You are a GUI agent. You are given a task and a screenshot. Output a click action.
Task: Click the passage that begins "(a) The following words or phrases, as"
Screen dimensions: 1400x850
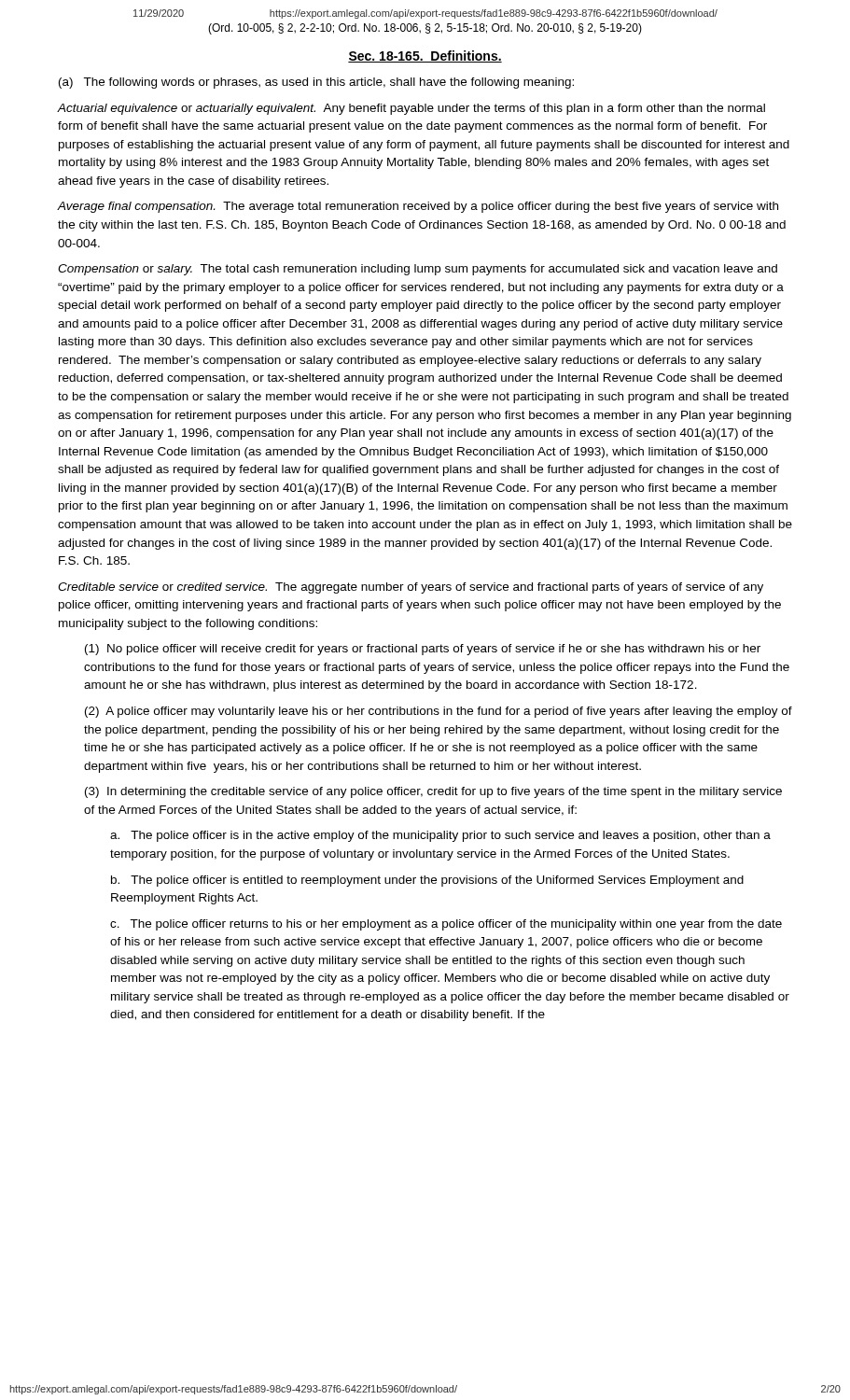coord(316,82)
